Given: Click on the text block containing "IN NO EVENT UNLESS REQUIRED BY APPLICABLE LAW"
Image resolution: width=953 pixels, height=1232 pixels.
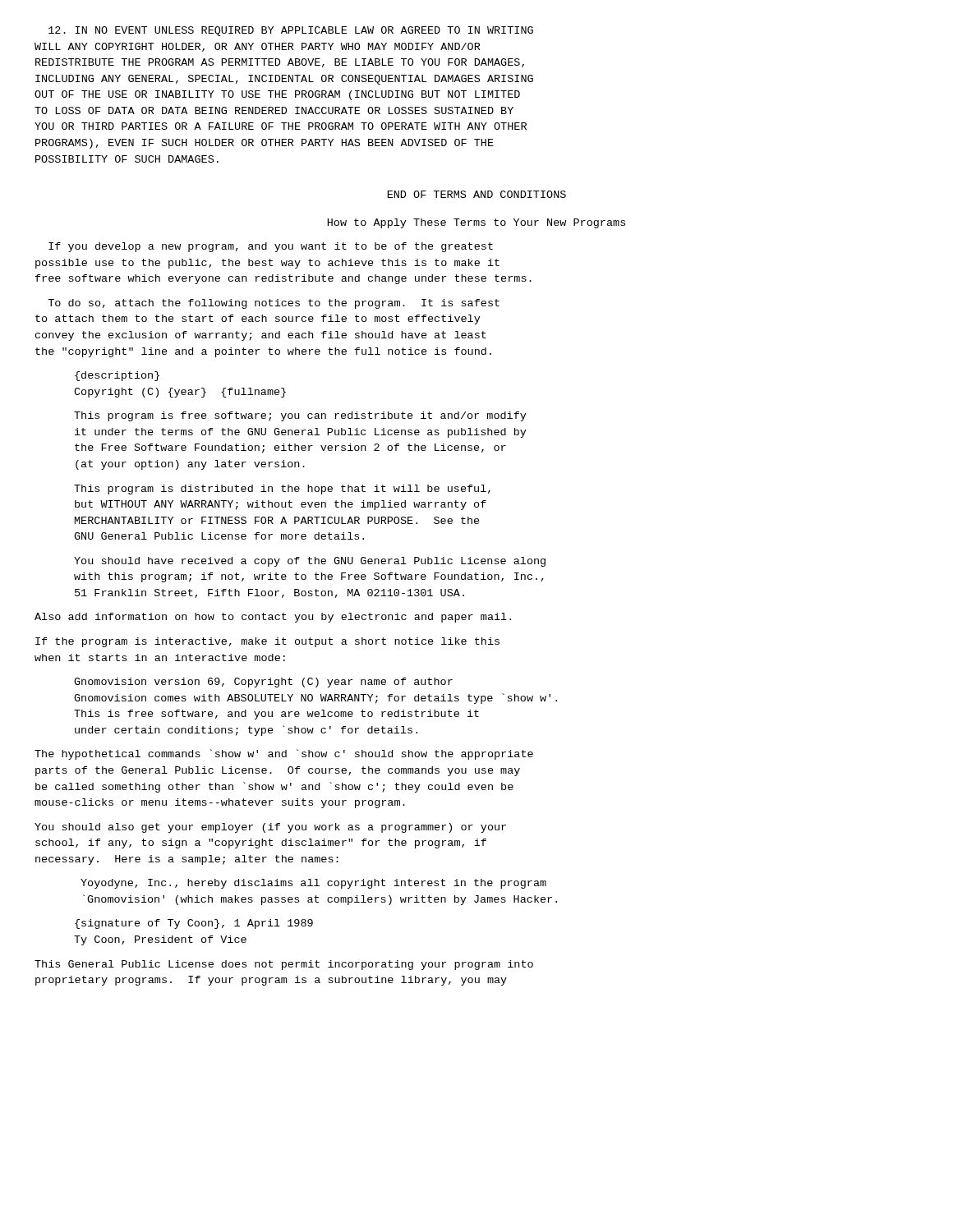Looking at the screenshot, I should point(284,95).
